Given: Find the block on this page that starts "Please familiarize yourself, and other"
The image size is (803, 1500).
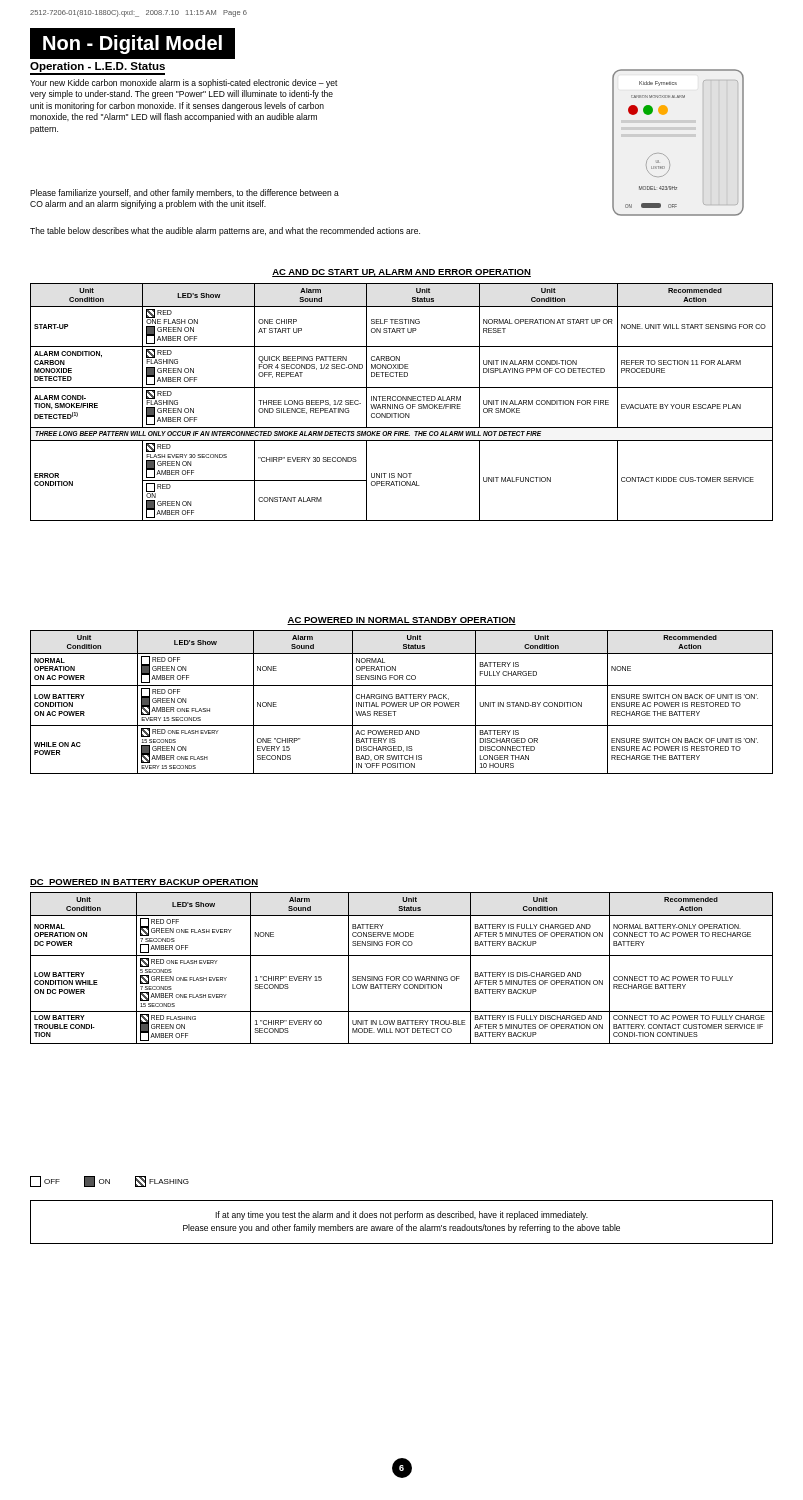Looking at the screenshot, I should [184, 199].
